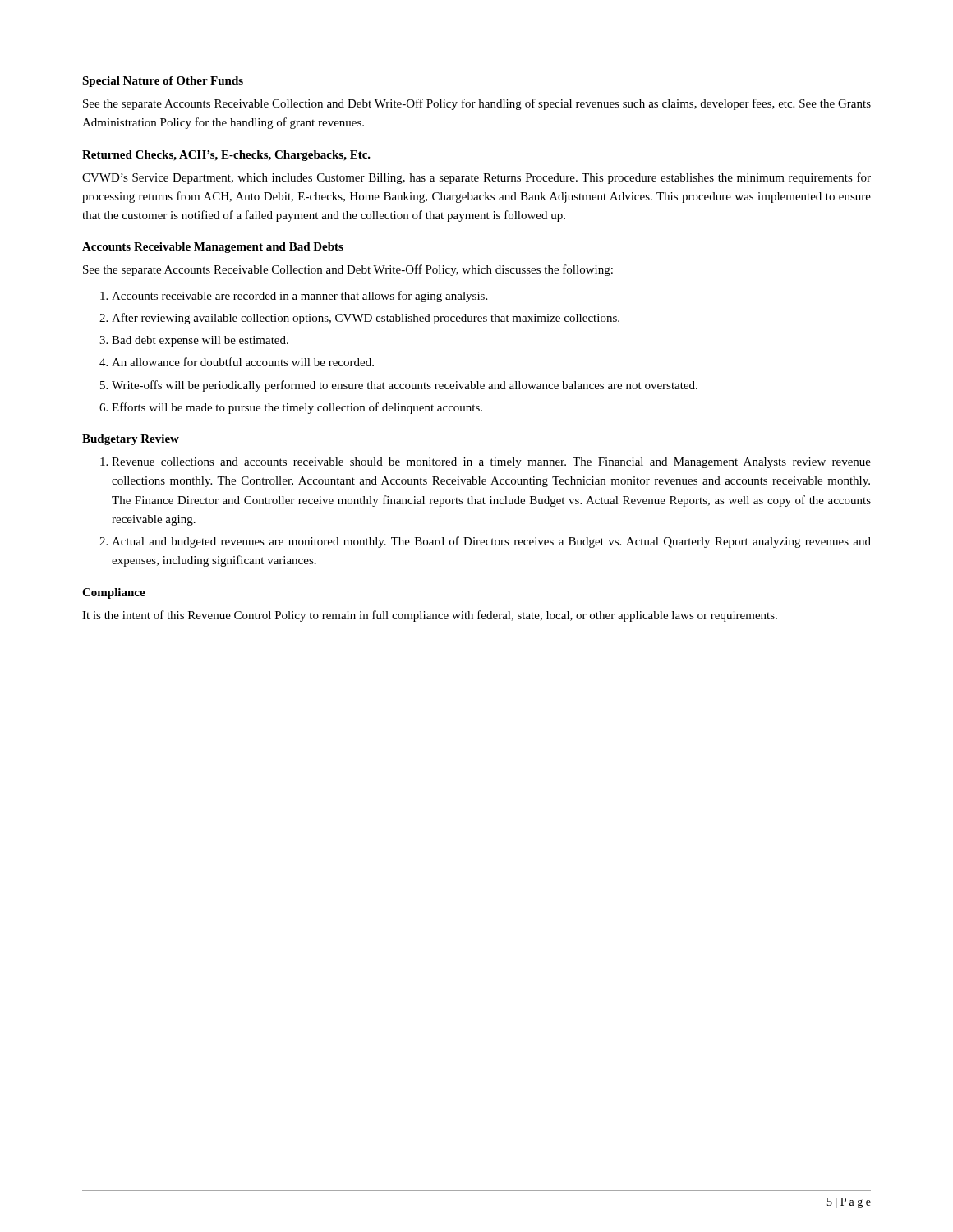The width and height of the screenshot is (953, 1232).
Task: Locate the list item containing "Bad debt expense will be estimated."
Action: (x=200, y=340)
